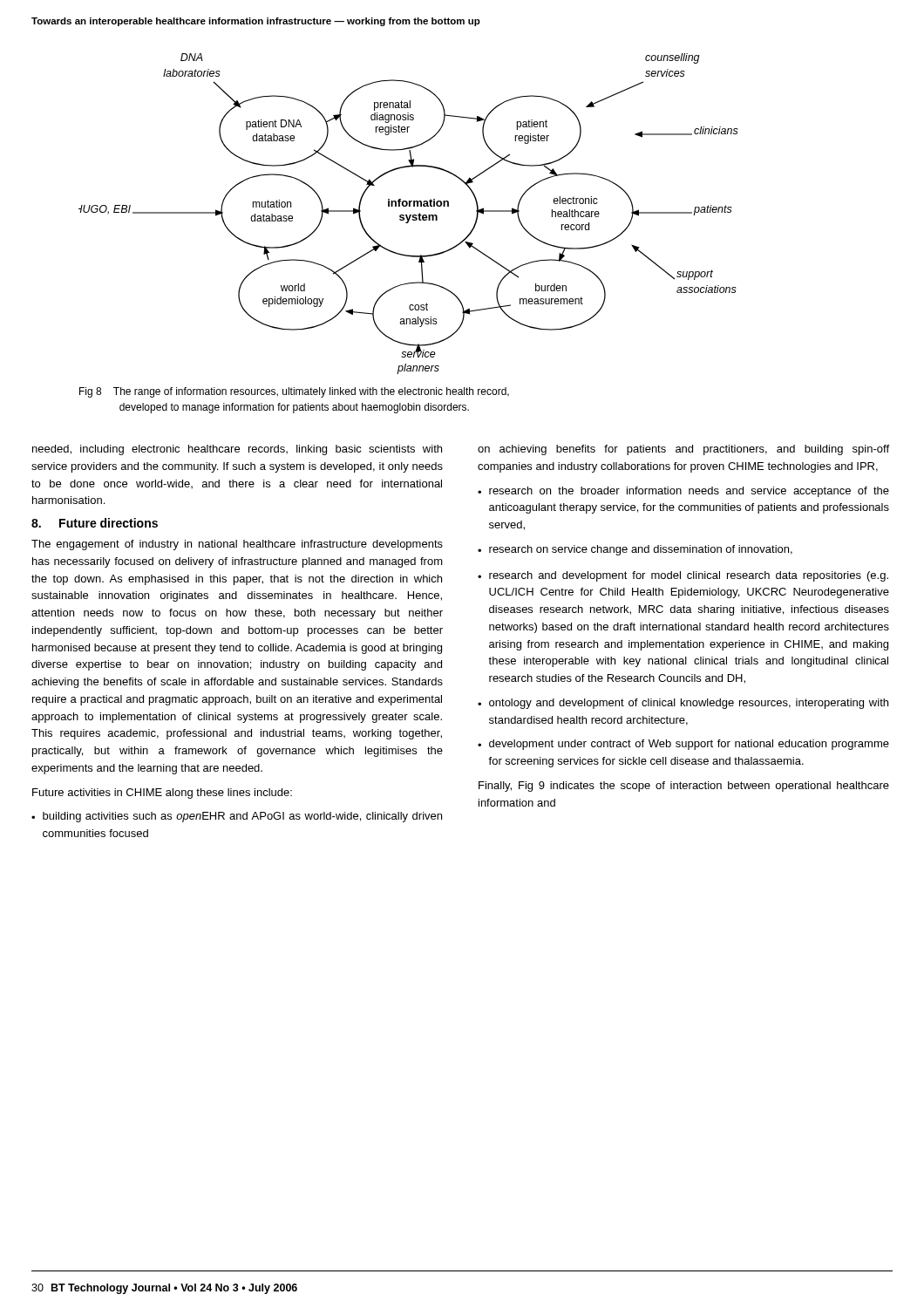Point to the block starting "needed, including electronic"
Image resolution: width=924 pixels, height=1308 pixels.
237,474
